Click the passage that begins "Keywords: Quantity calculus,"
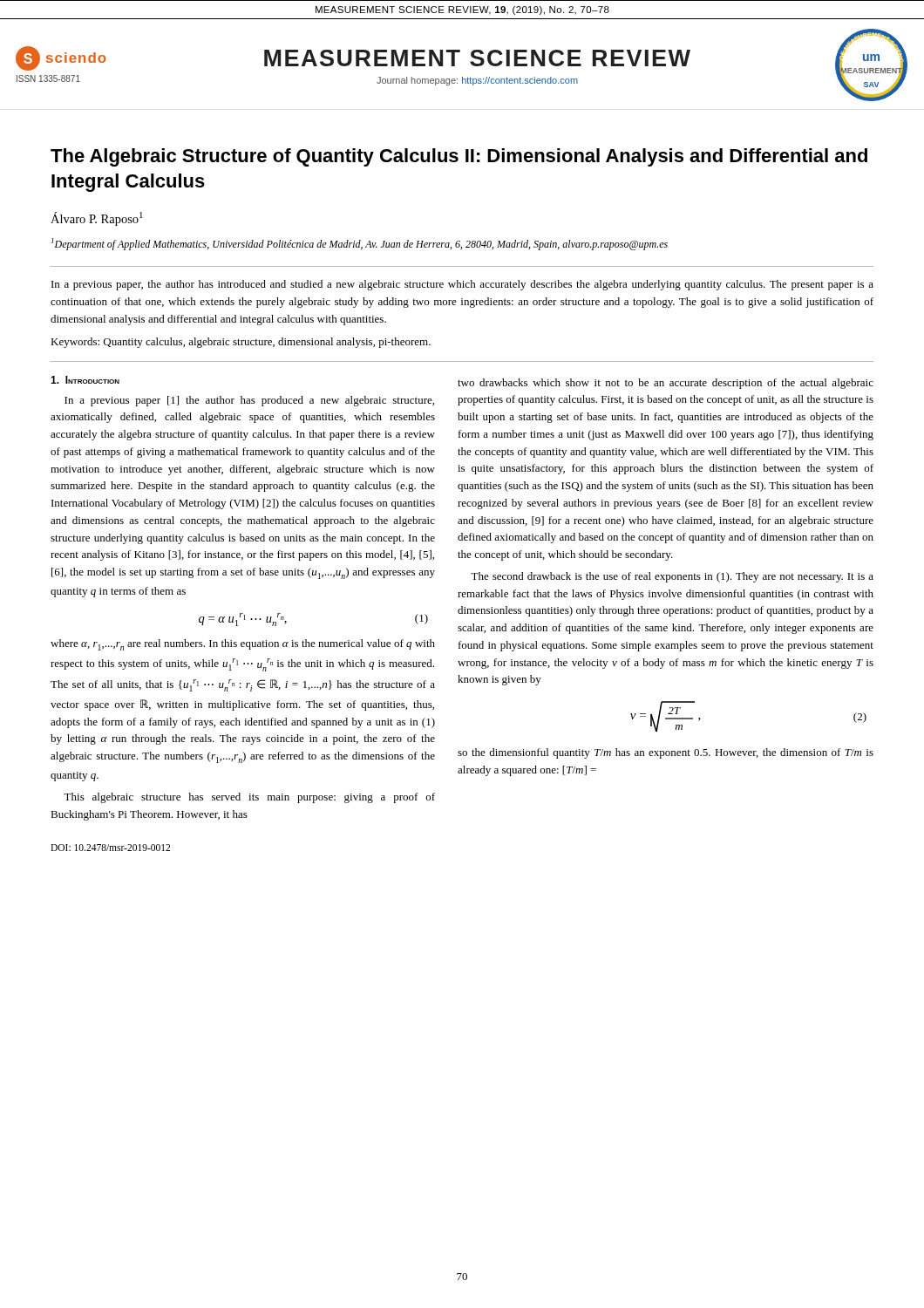924x1308 pixels. tap(241, 341)
